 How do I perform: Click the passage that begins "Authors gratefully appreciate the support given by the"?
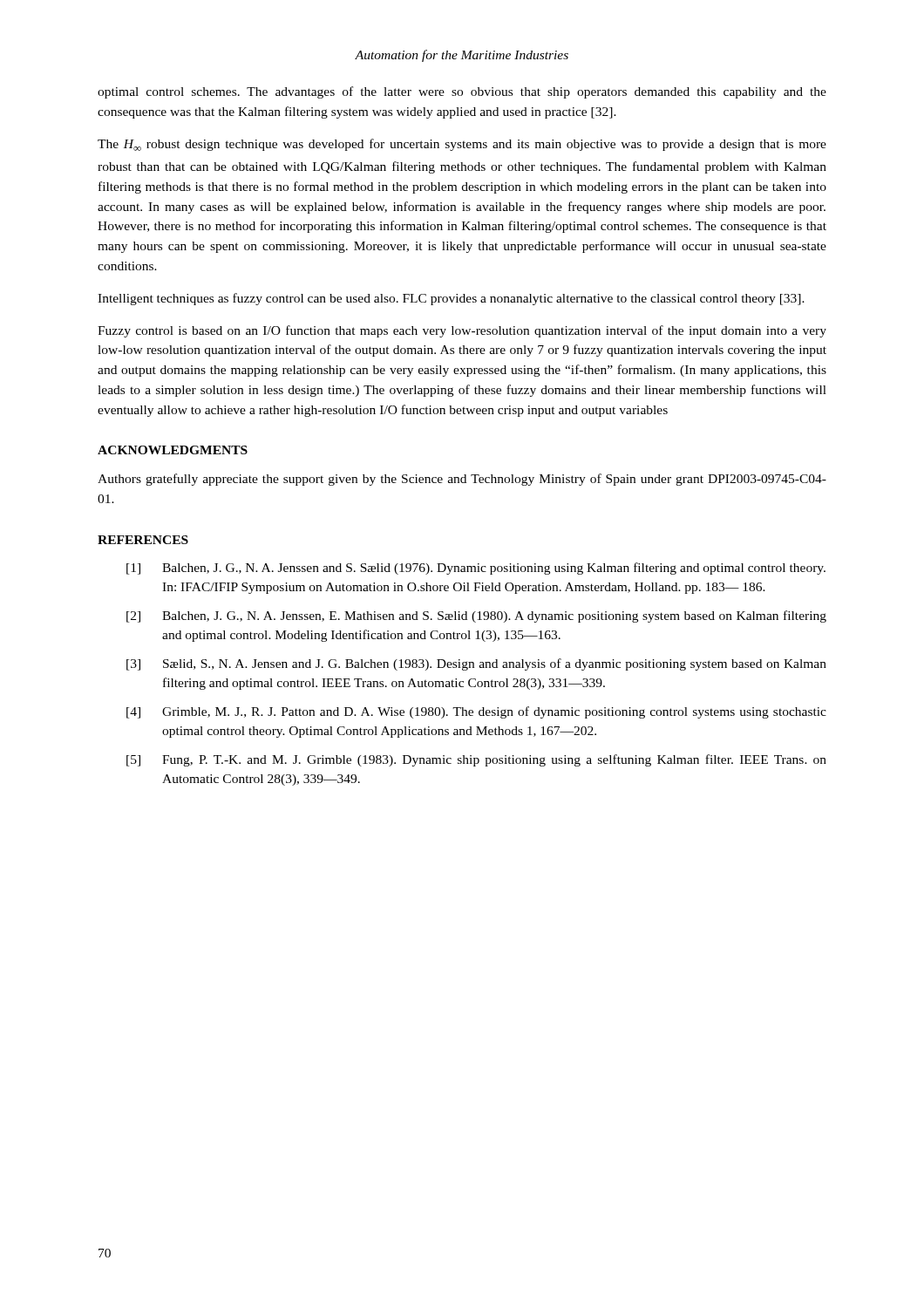tap(462, 488)
